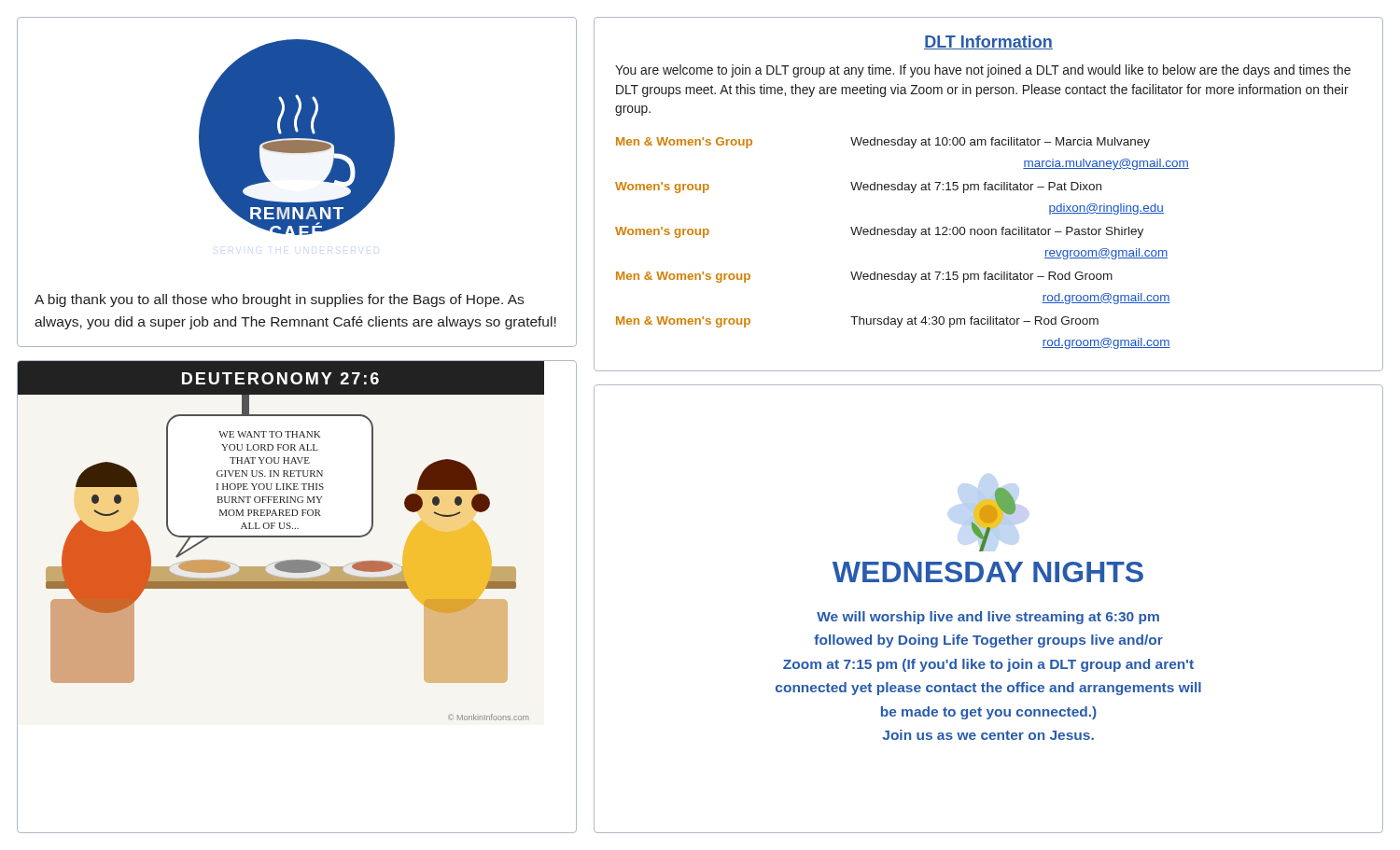The height and width of the screenshot is (850, 1400).
Task: Select the block starting "WEDNESDAY NIGHTS"
Action: 988,571
